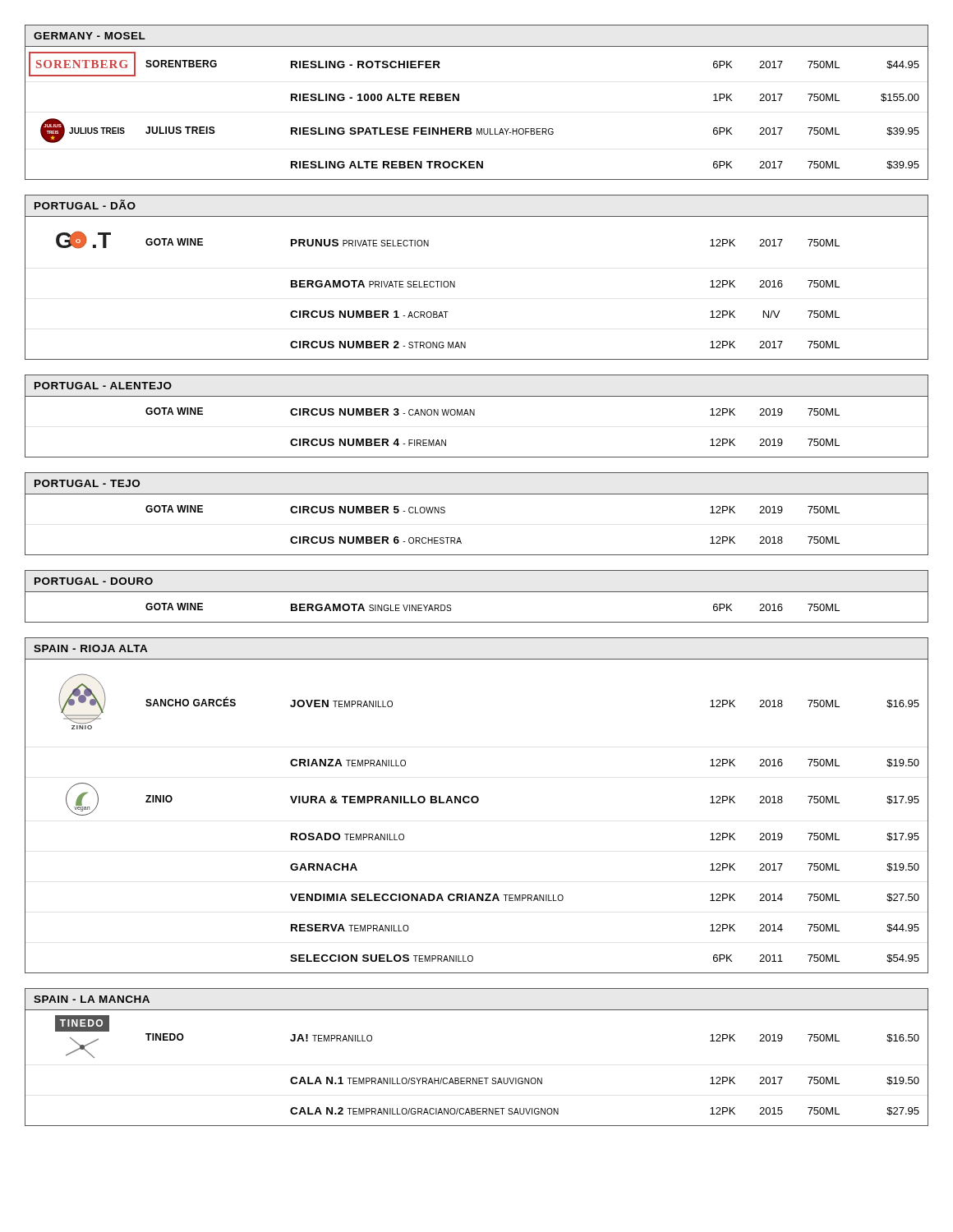Screen dimensions: 1232x953
Task: Navigate to the block starting "SPAIN - RIOJA"
Action: coord(476,805)
